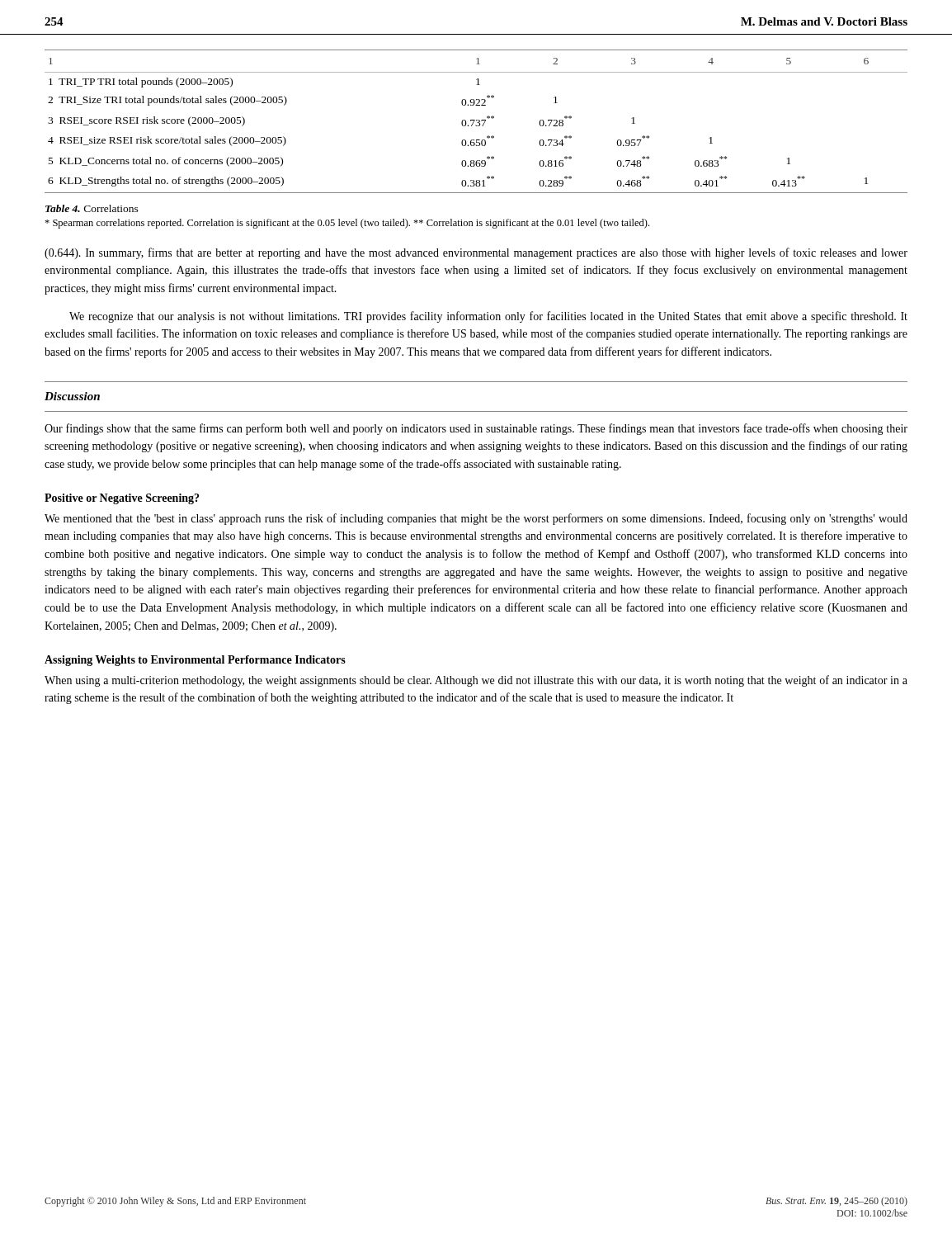952x1238 pixels.
Task: Navigate to the region starting "We recognize that"
Action: 476,334
